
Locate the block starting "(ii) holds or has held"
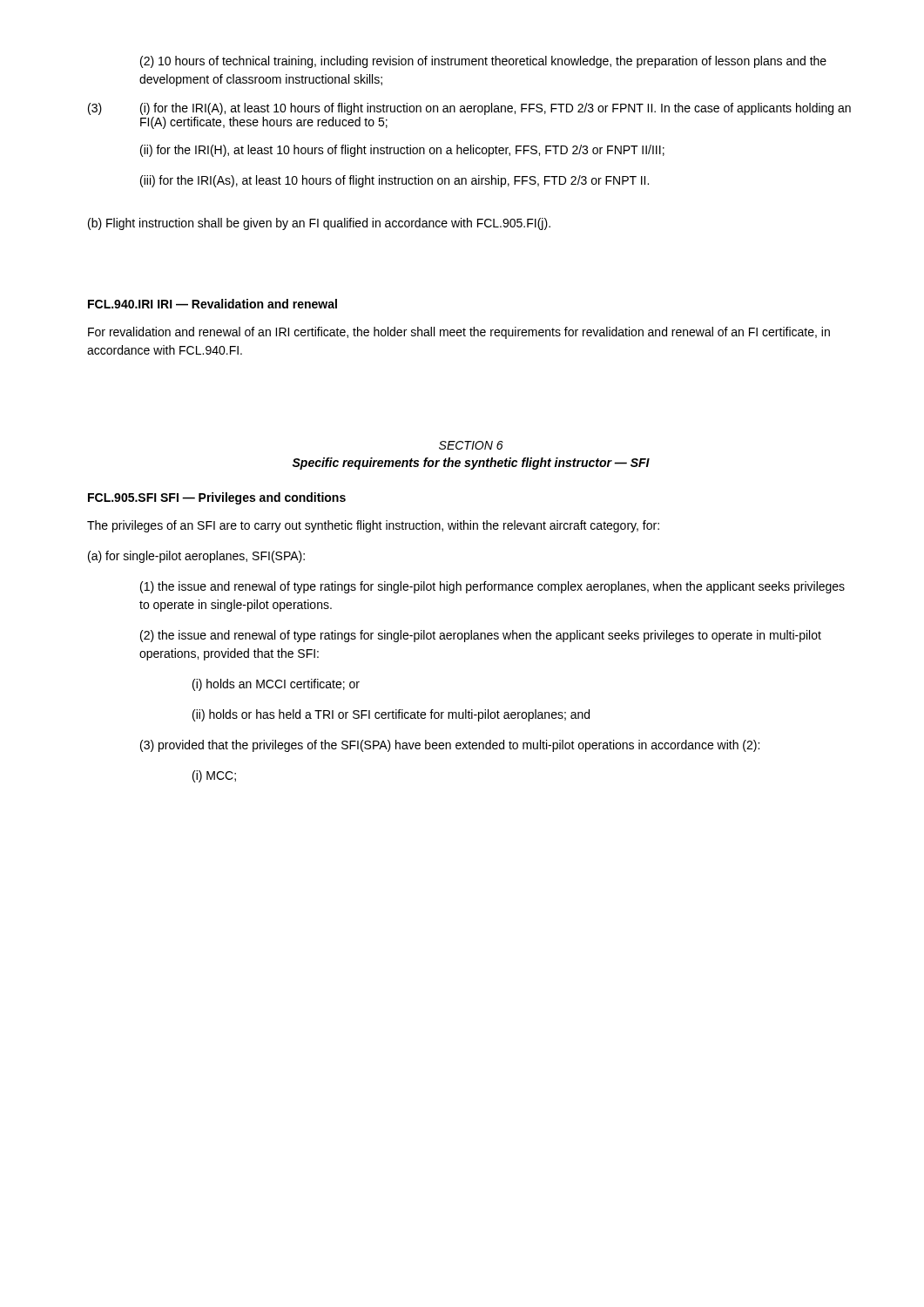(x=391, y=714)
